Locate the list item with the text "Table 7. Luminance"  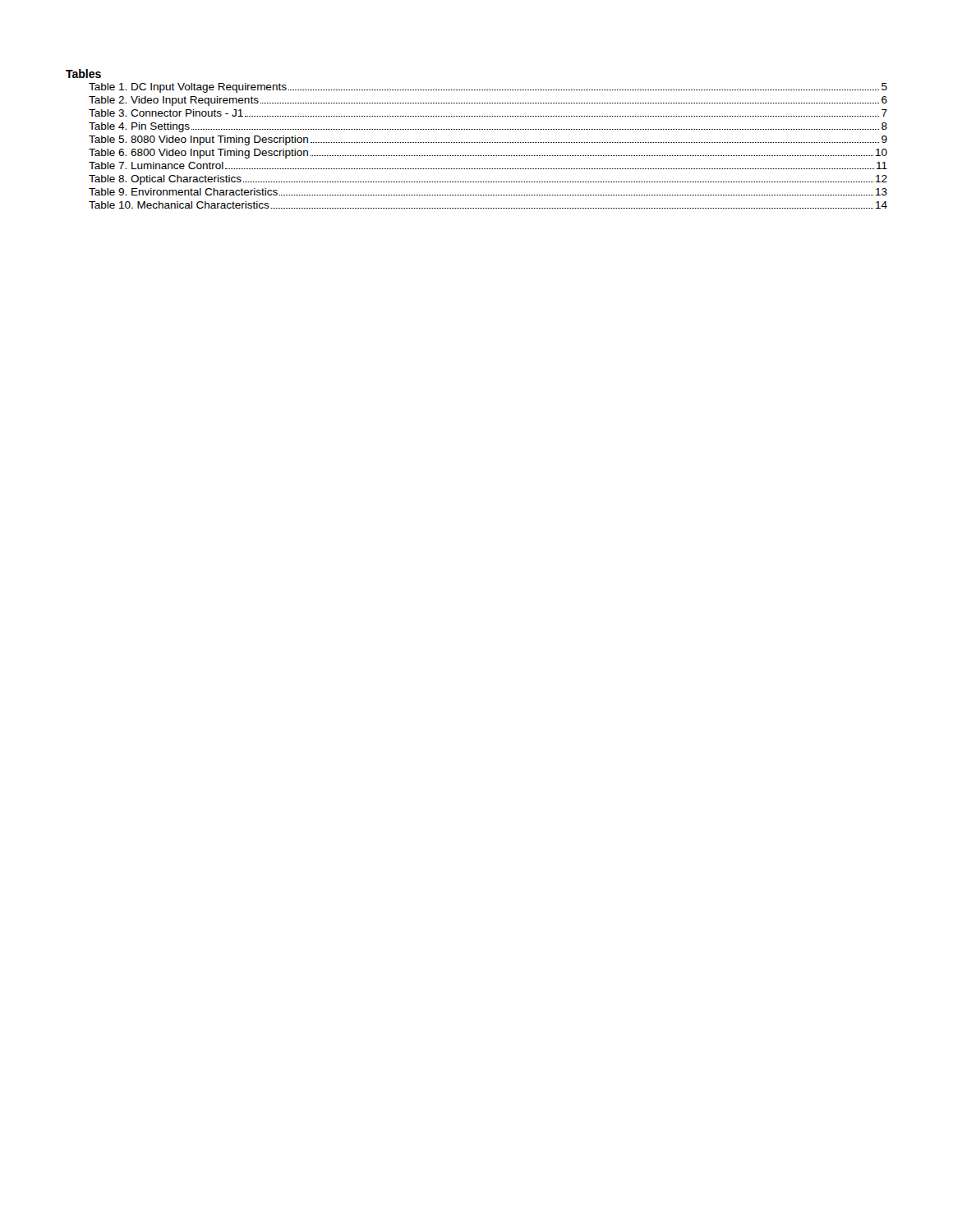(x=488, y=165)
